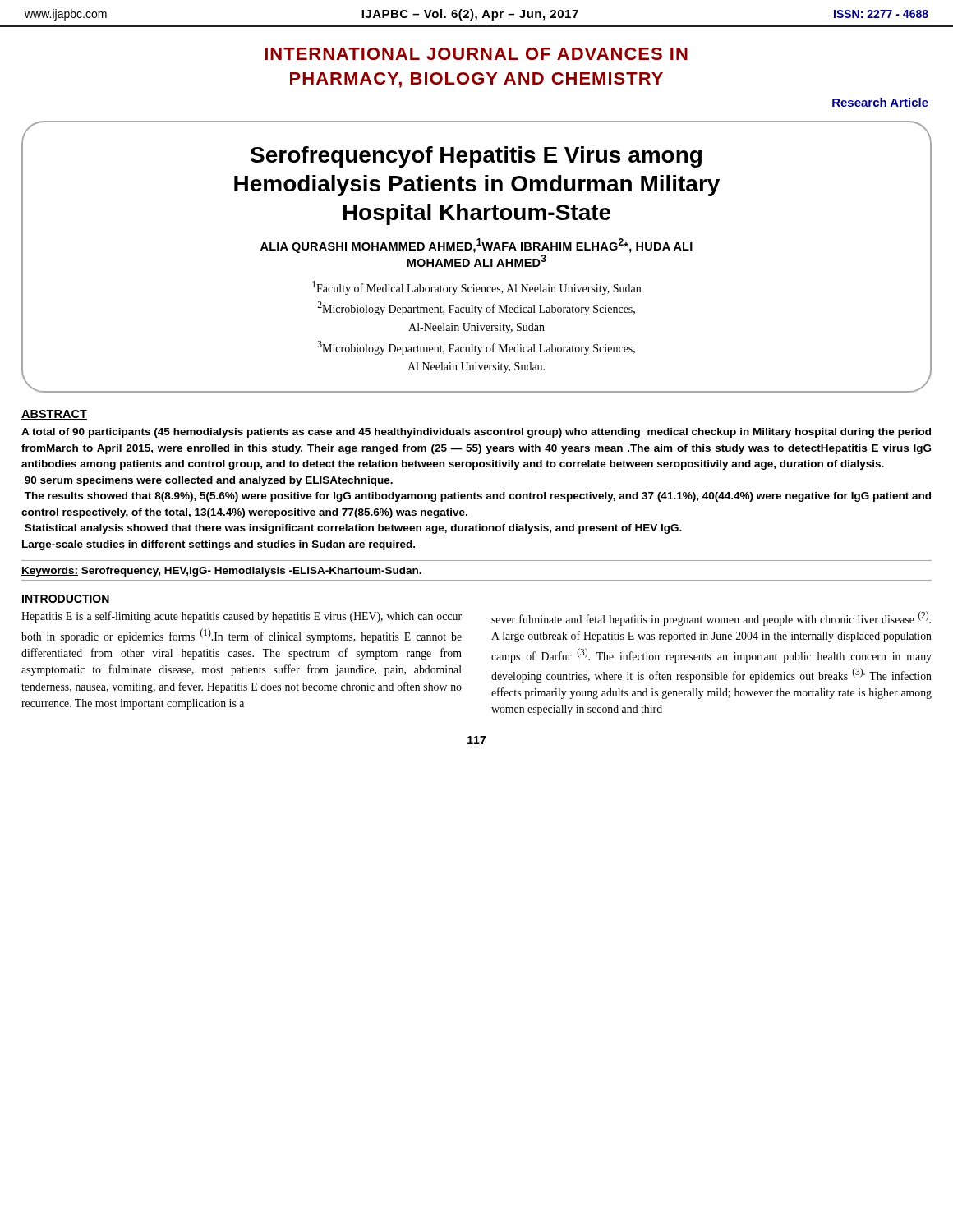The width and height of the screenshot is (953, 1232).
Task: Select the text that says "Keywords: Serofrequency, HEV,IgG- Hemodialysis -ELISA-Khartoum-Sudan."
Action: (222, 571)
